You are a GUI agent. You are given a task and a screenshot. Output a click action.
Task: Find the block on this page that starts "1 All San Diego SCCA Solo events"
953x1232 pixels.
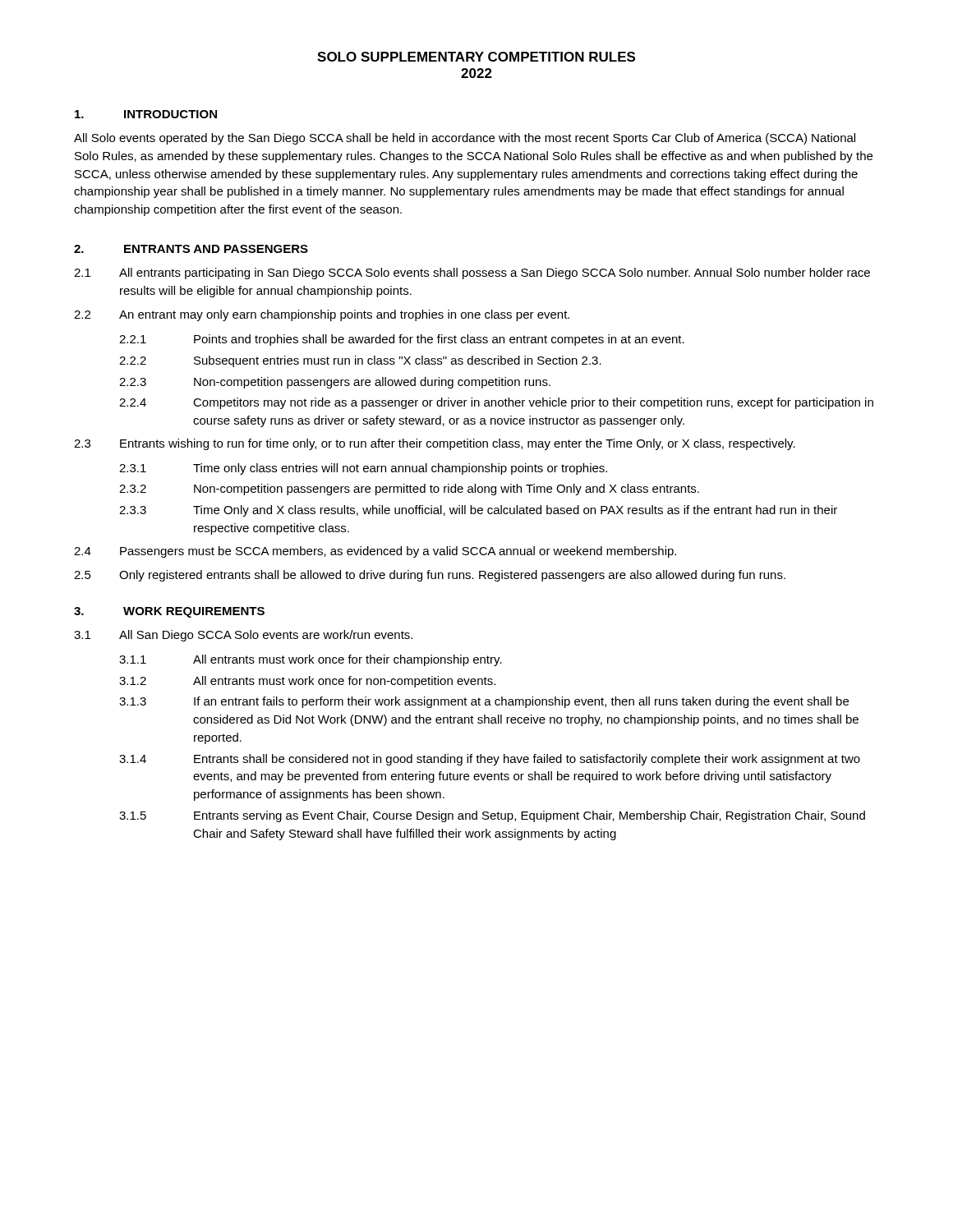click(x=243, y=636)
